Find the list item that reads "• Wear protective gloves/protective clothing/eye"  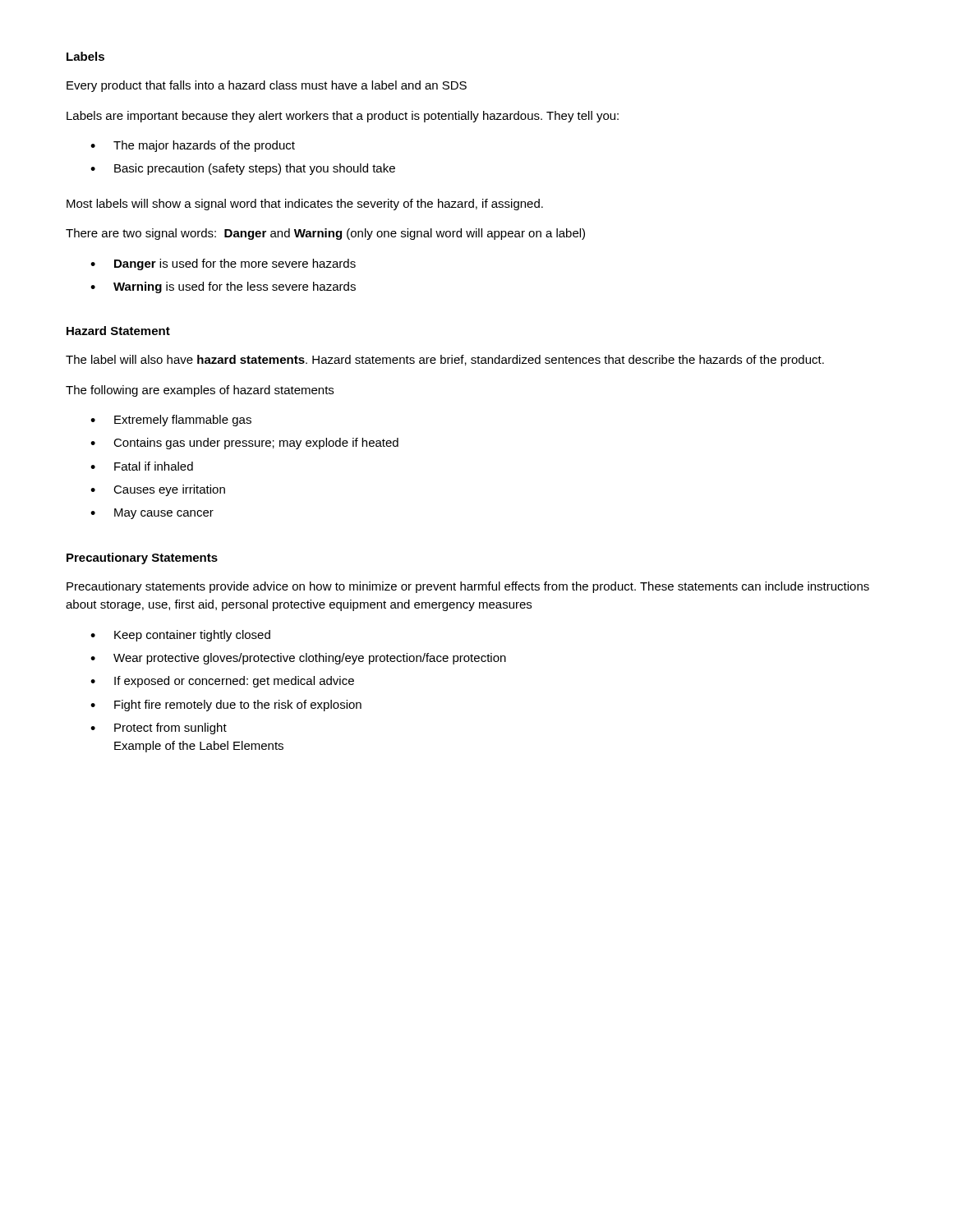(x=489, y=659)
